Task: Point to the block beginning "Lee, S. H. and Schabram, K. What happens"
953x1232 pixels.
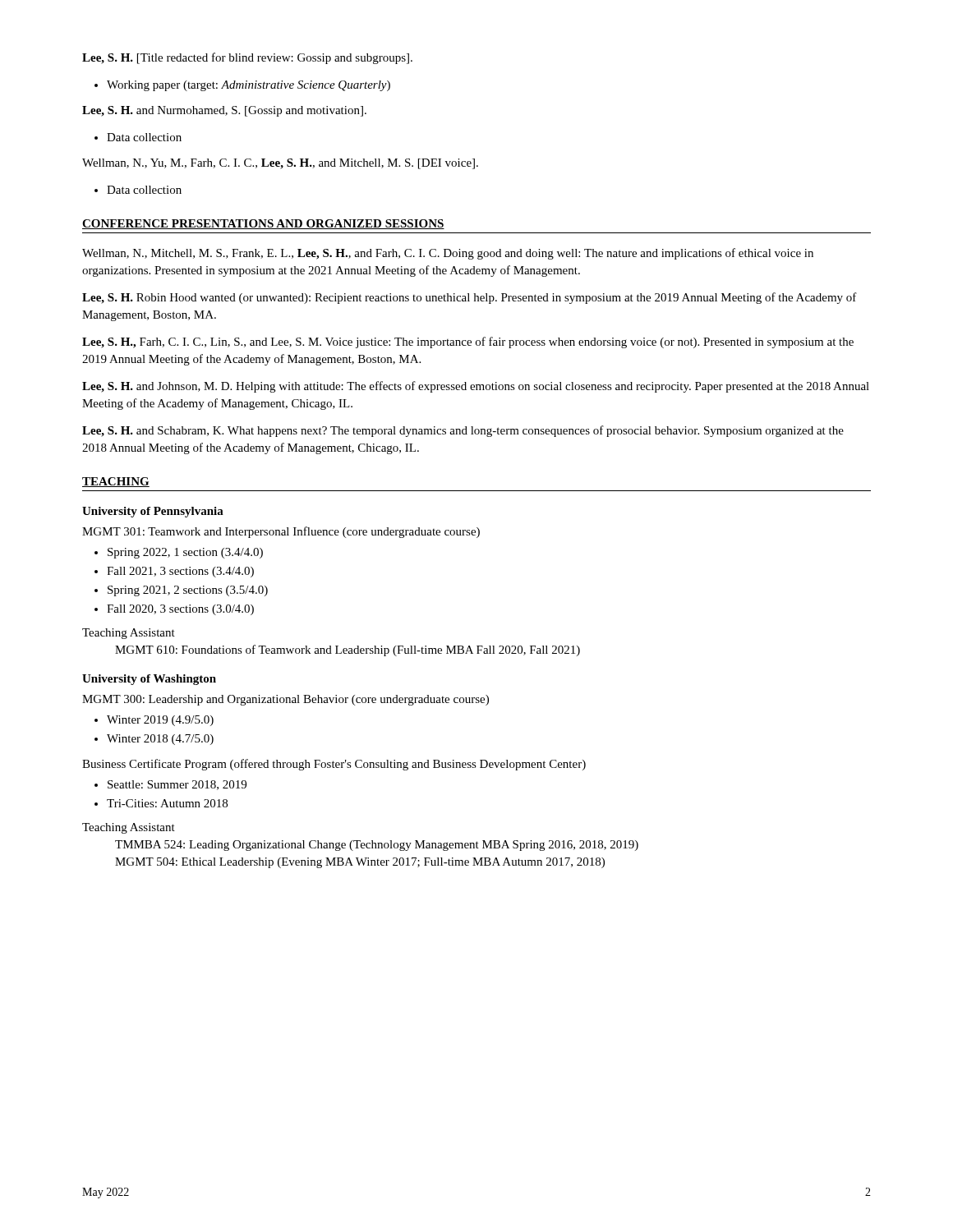Action: 476,439
